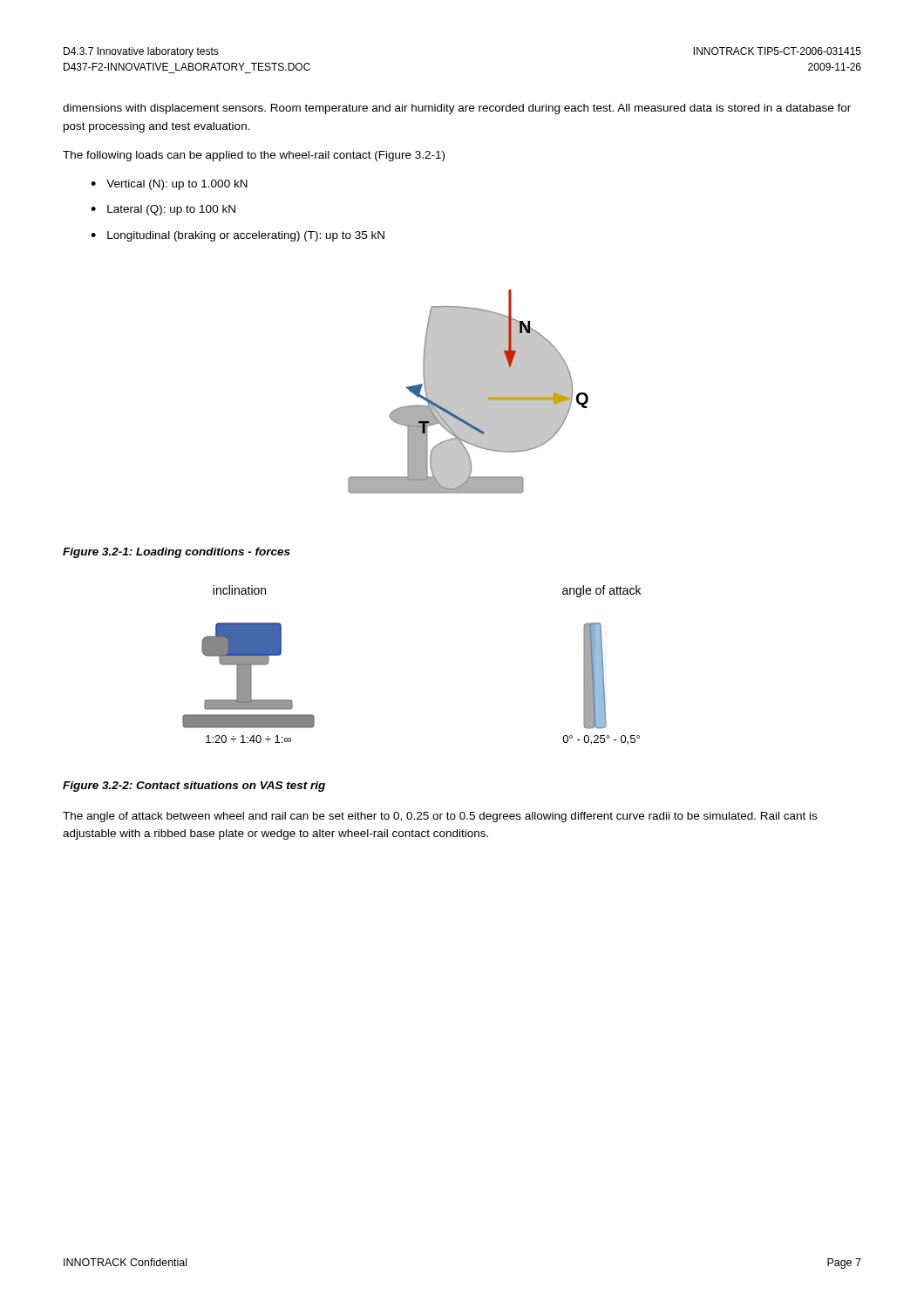Point to the block beginning "• Longitudinal (braking or accelerating) (T):"
This screenshot has height=1308, width=924.
pos(238,236)
